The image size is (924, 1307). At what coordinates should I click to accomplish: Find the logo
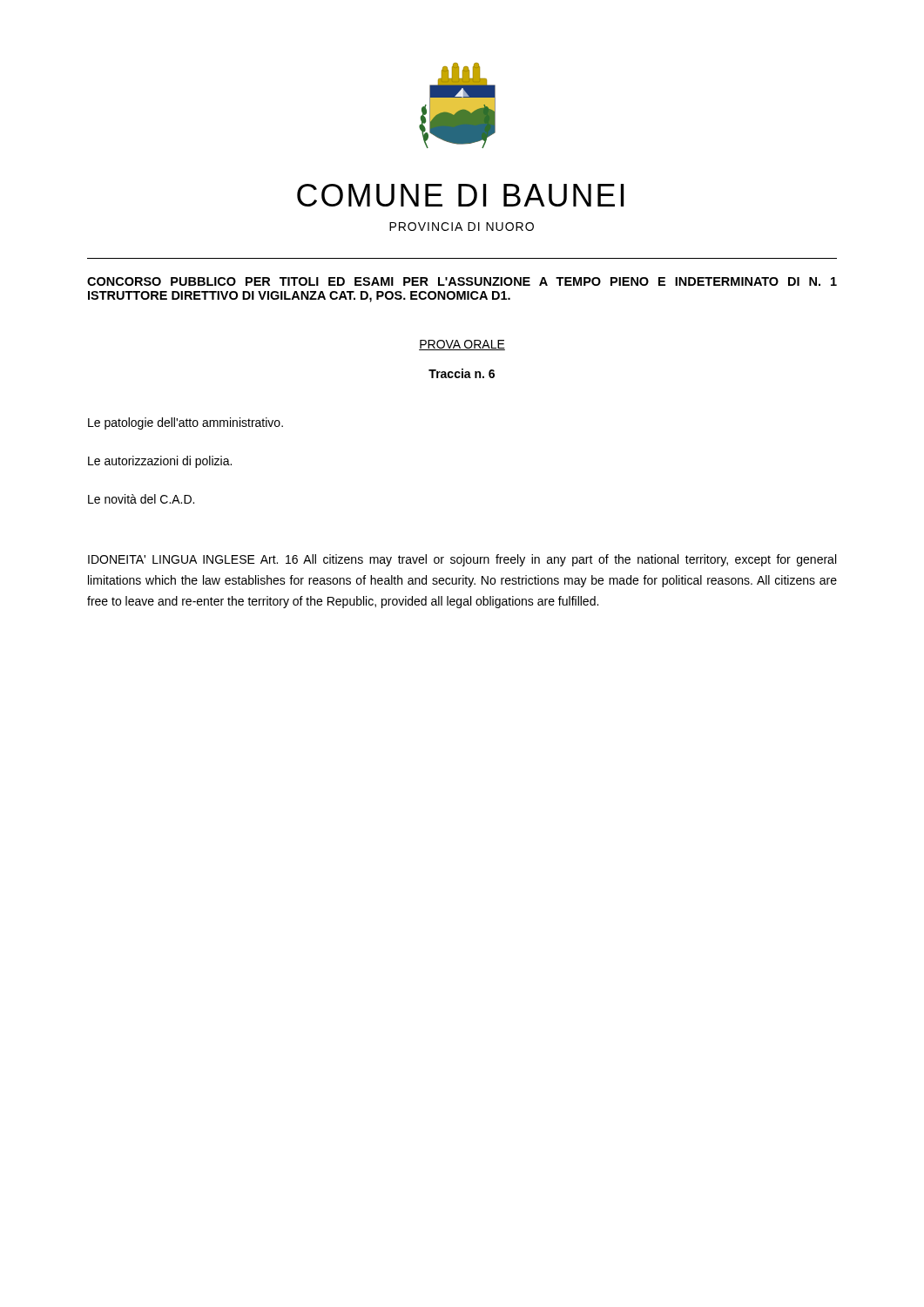tap(462, 115)
